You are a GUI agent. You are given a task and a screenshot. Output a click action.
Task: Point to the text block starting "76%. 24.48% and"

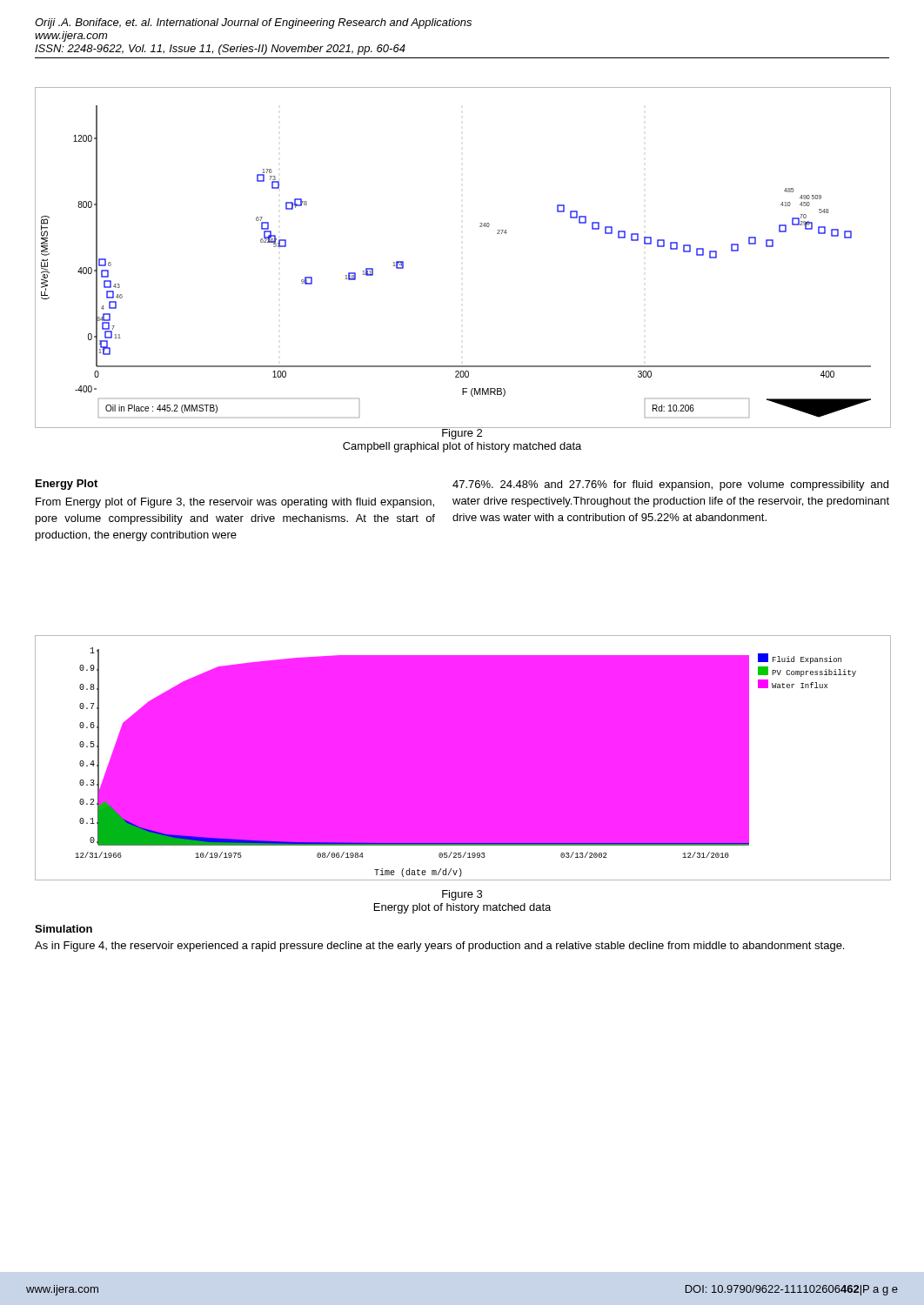coord(671,501)
